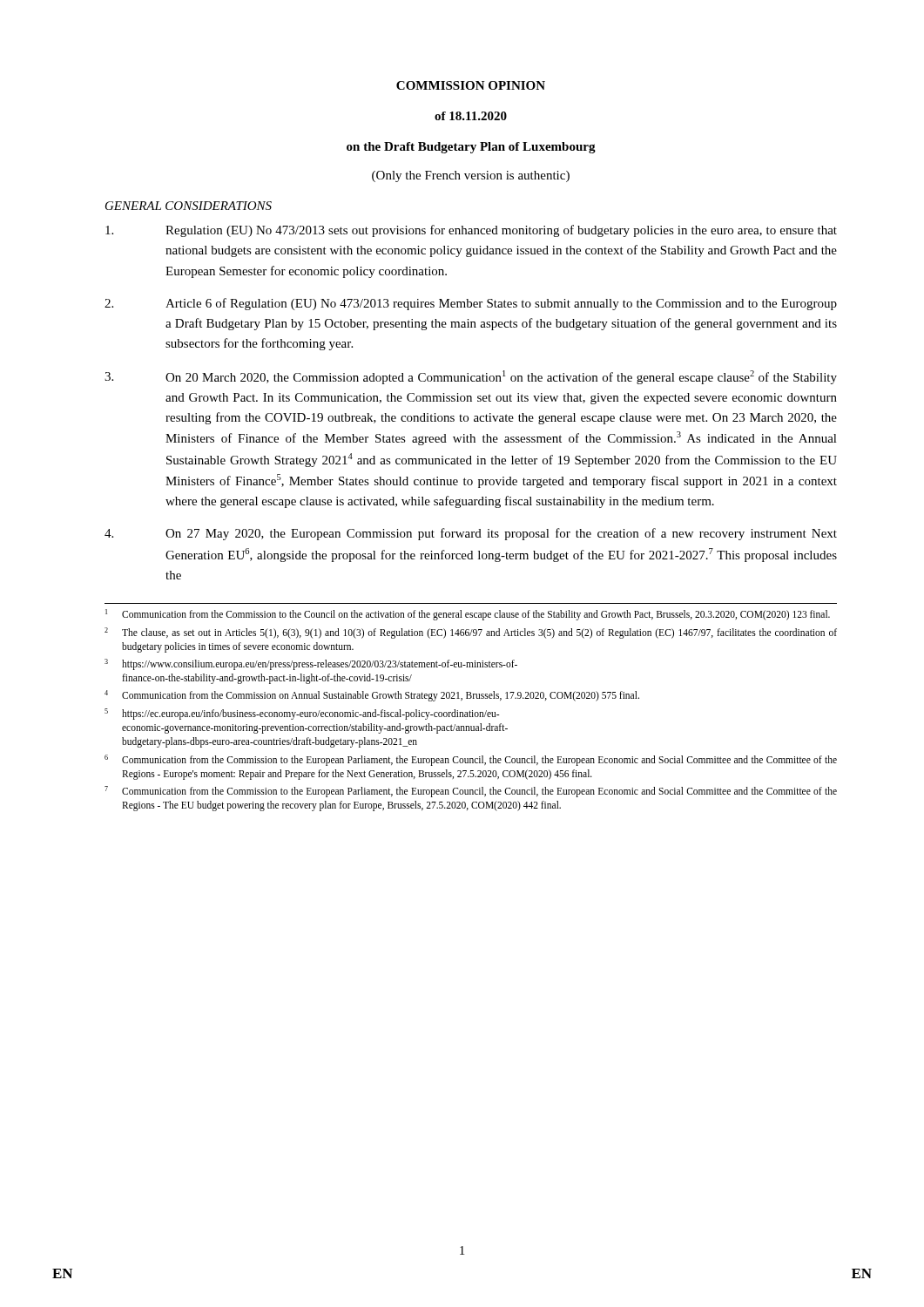The image size is (924, 1307).
Task: Click on the footnote containing "4 Communication from the Commission on"
Action: point(471,696)
